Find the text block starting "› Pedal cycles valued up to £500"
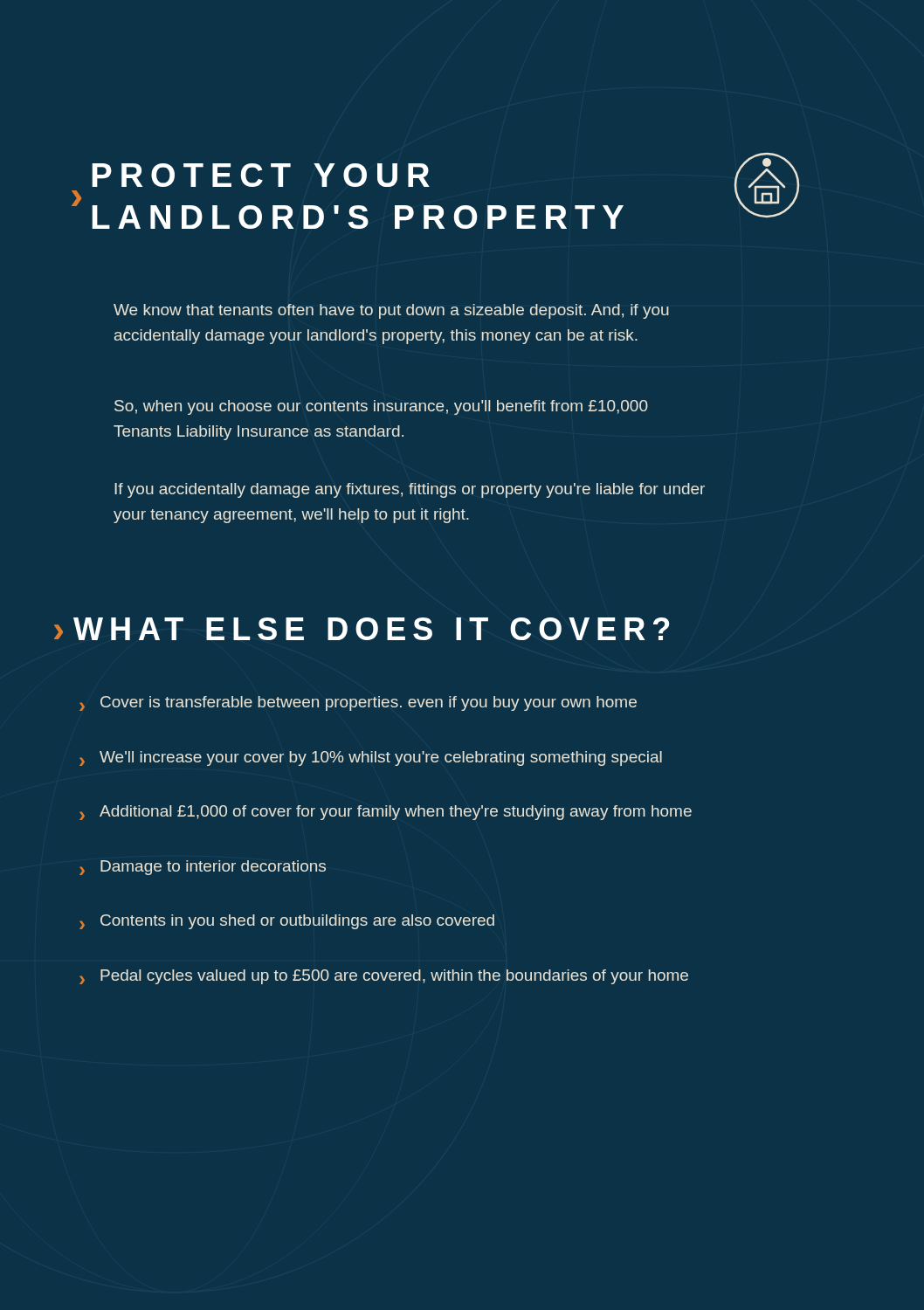 point(437,978)
